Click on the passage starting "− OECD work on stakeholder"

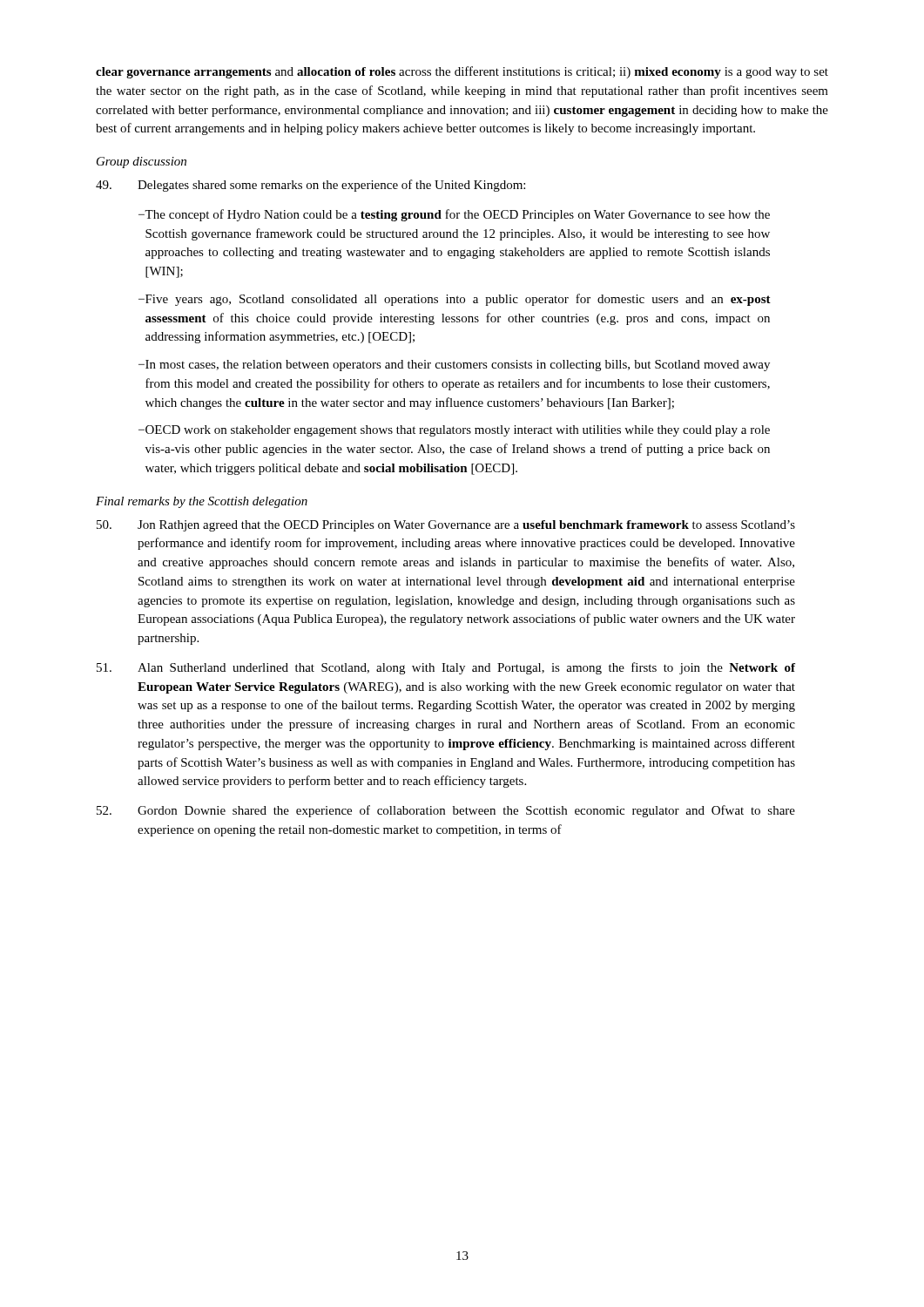pos(433,450)
